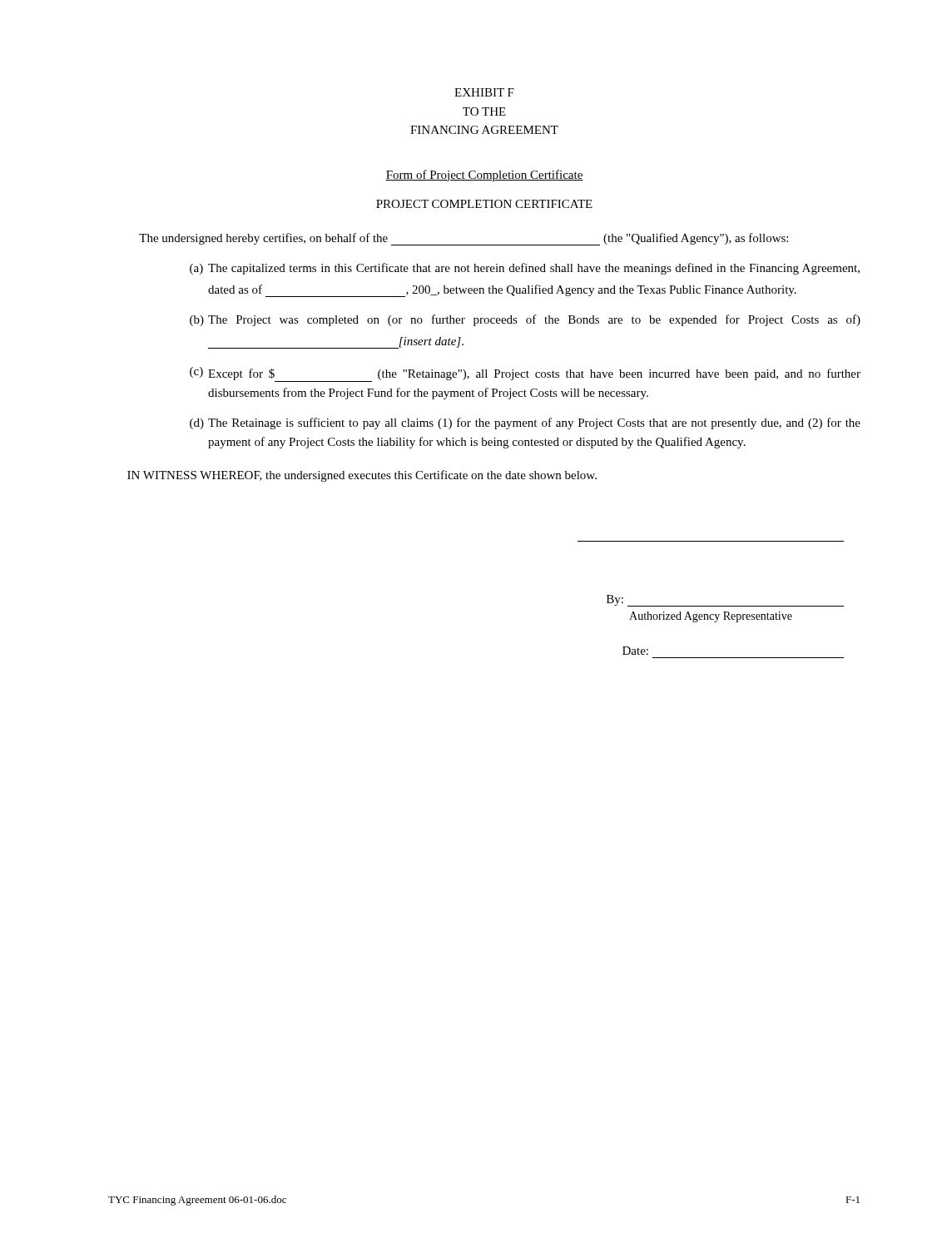This screenshot has width=952, height=1248.
Task: Select the section header that says "PROJECT COMPLETION CERTIFICATE"
Action: click(x=484, y=203)
